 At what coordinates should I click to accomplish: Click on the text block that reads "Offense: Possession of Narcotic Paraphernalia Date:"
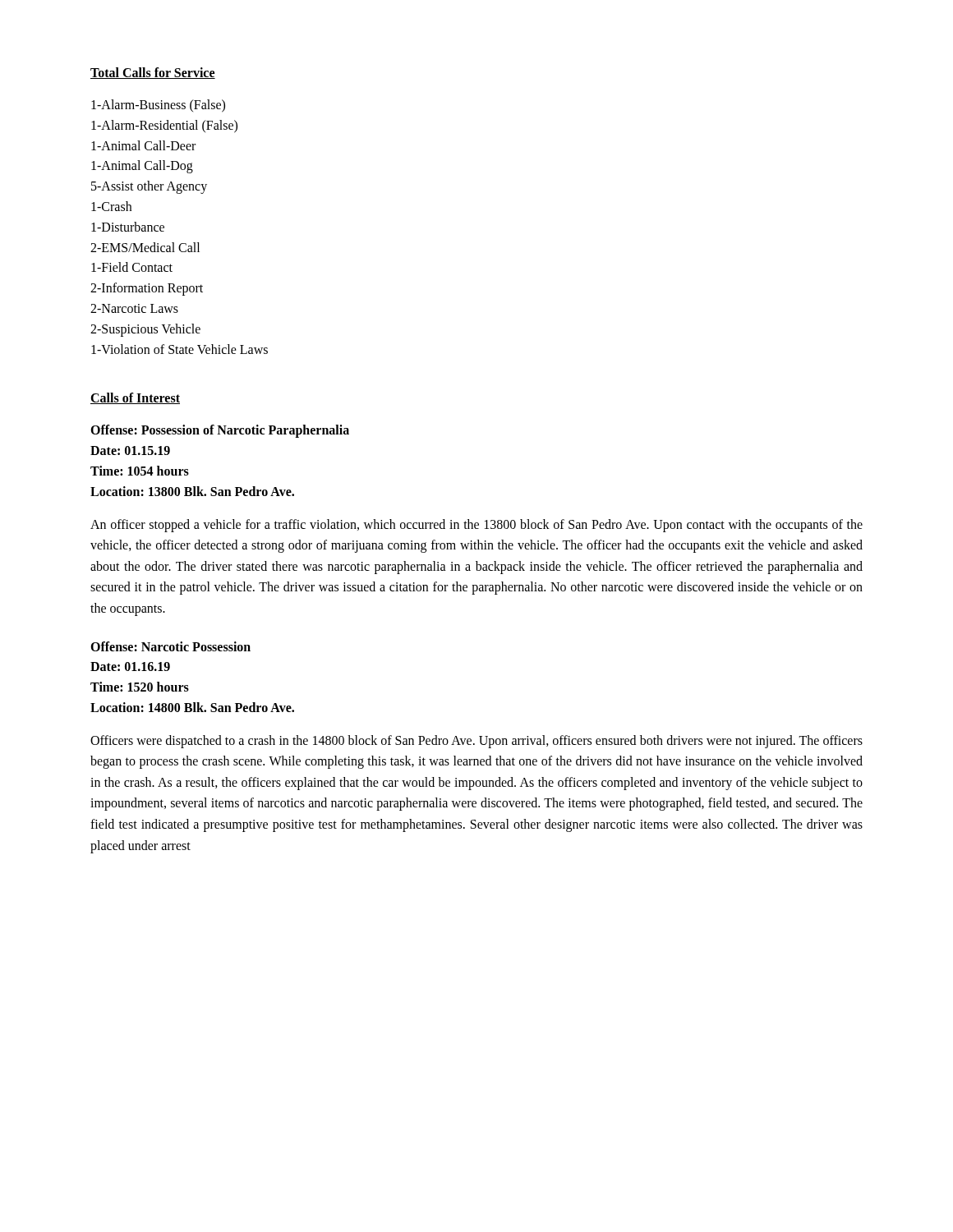(x=220, y=431)
